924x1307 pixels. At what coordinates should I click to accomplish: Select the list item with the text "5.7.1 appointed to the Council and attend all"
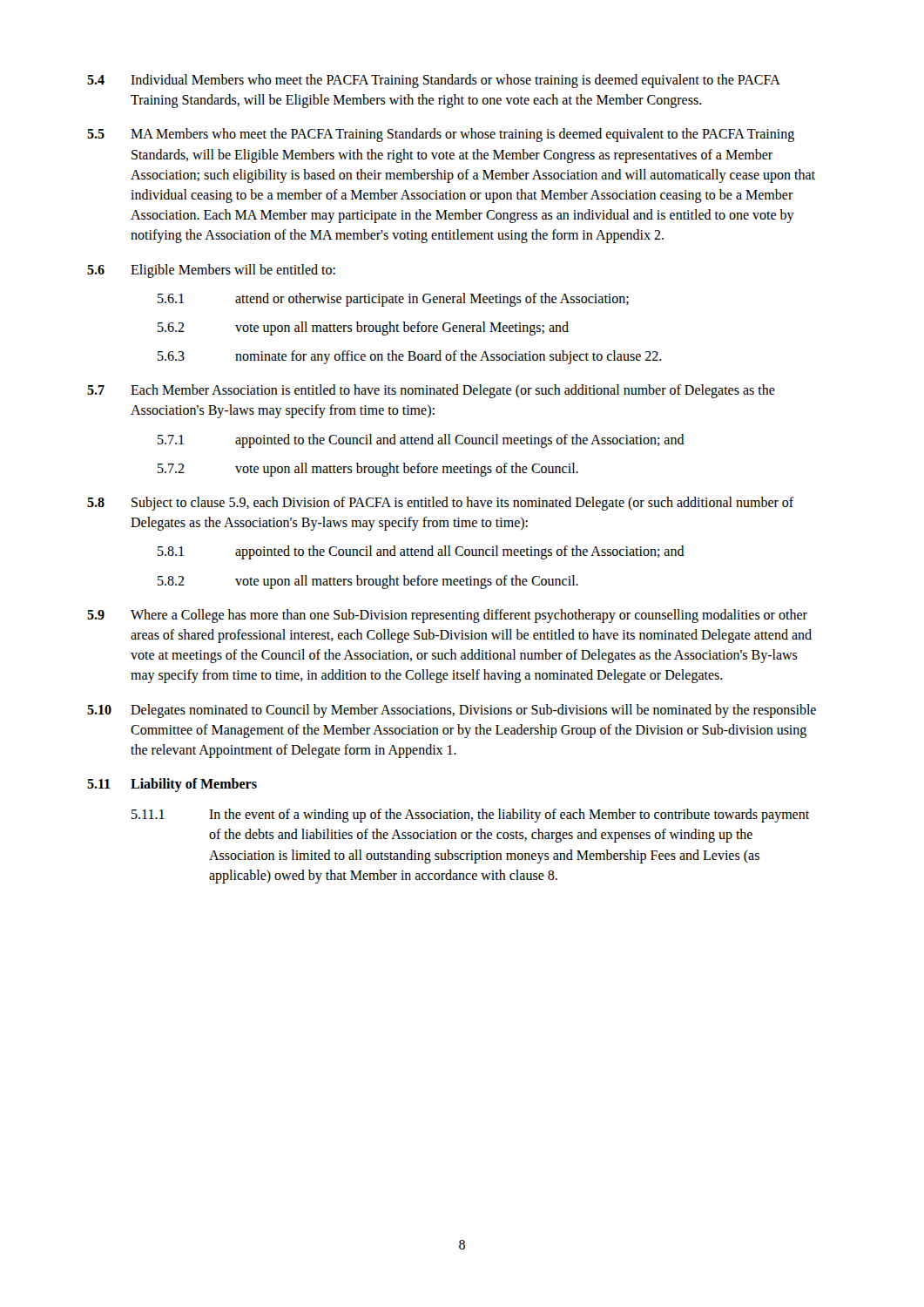[488, 439]
